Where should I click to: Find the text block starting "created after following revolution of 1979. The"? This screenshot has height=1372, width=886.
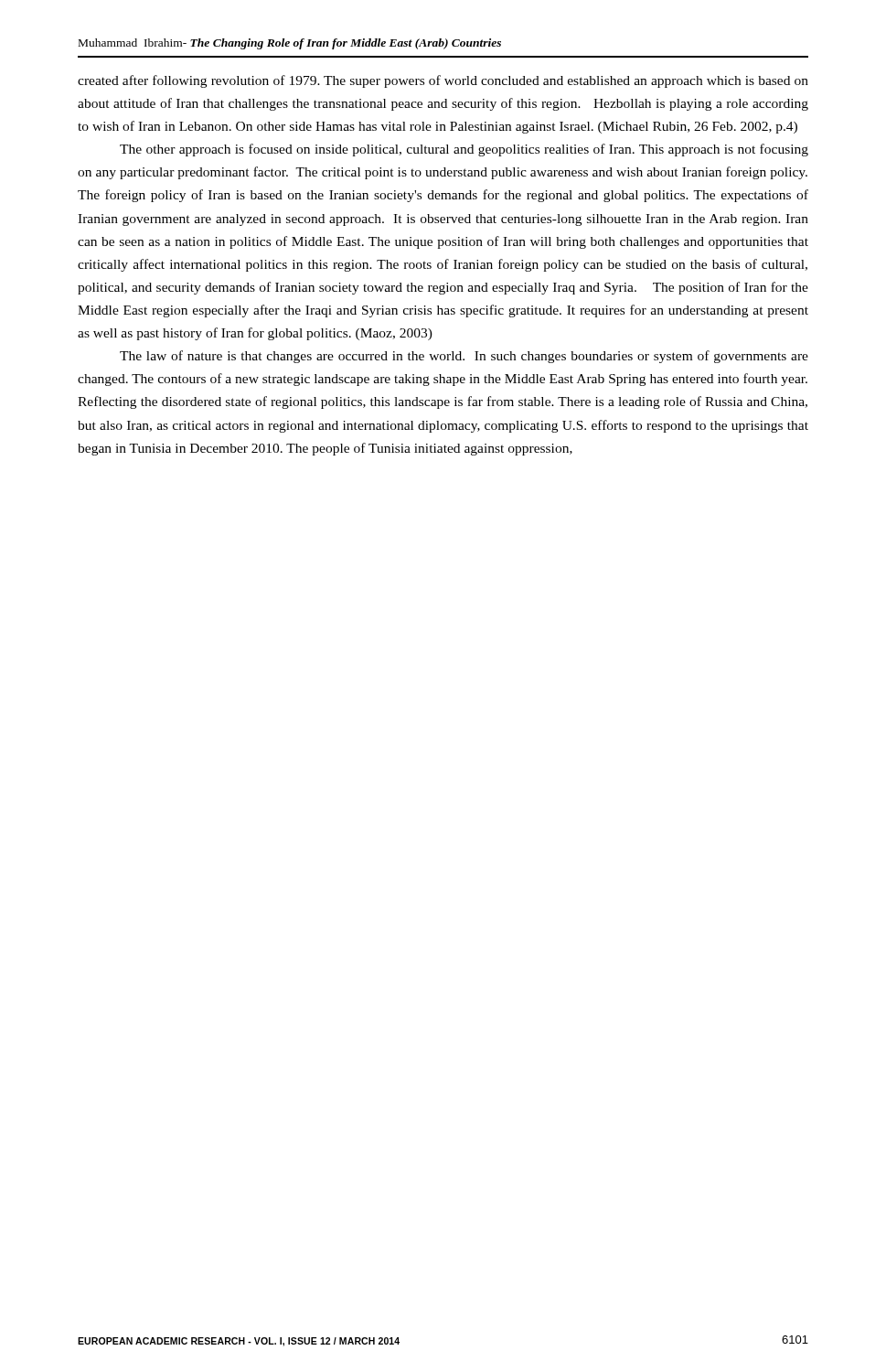(443, 103)
